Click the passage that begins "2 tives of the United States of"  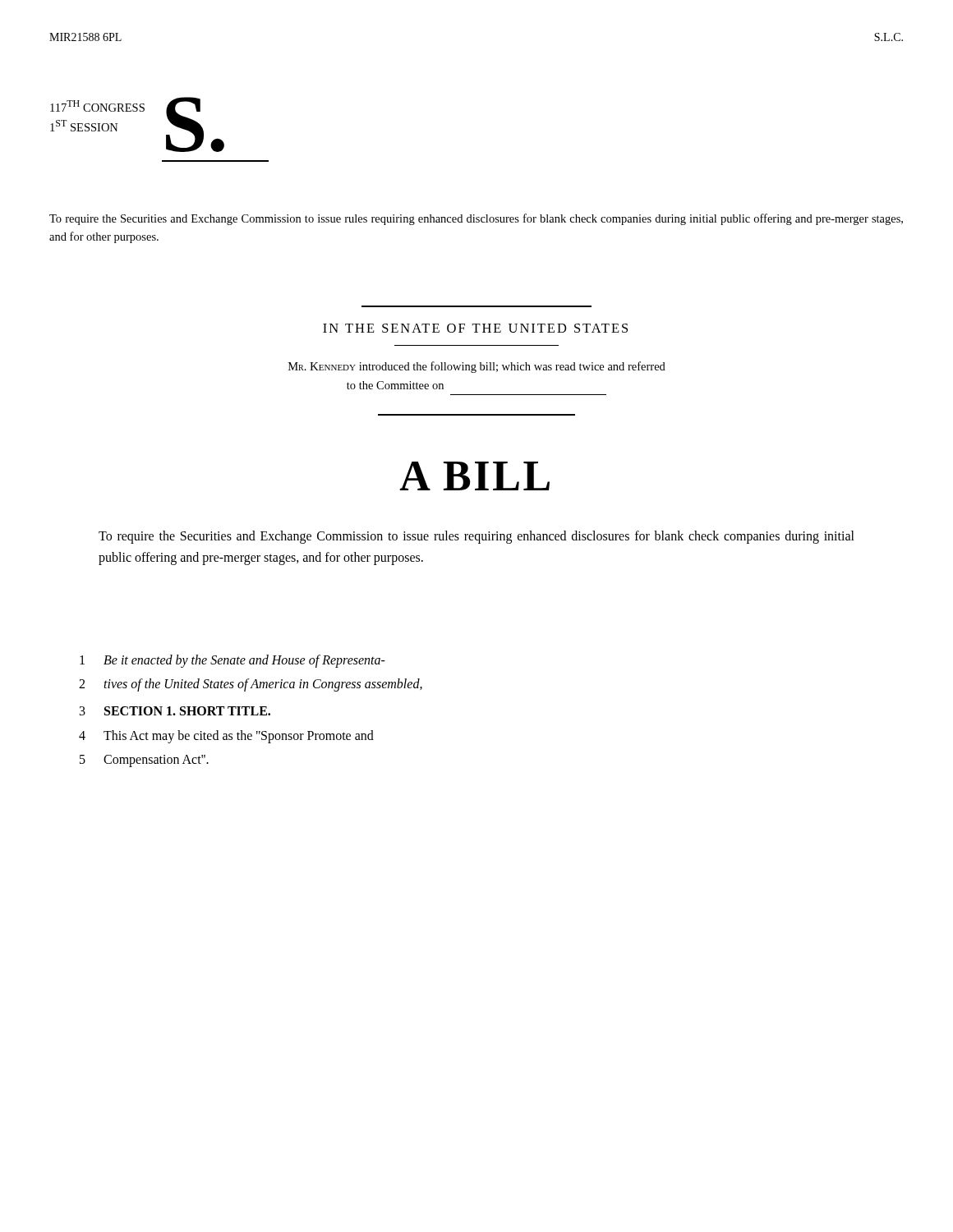click(x=251, y=685)
